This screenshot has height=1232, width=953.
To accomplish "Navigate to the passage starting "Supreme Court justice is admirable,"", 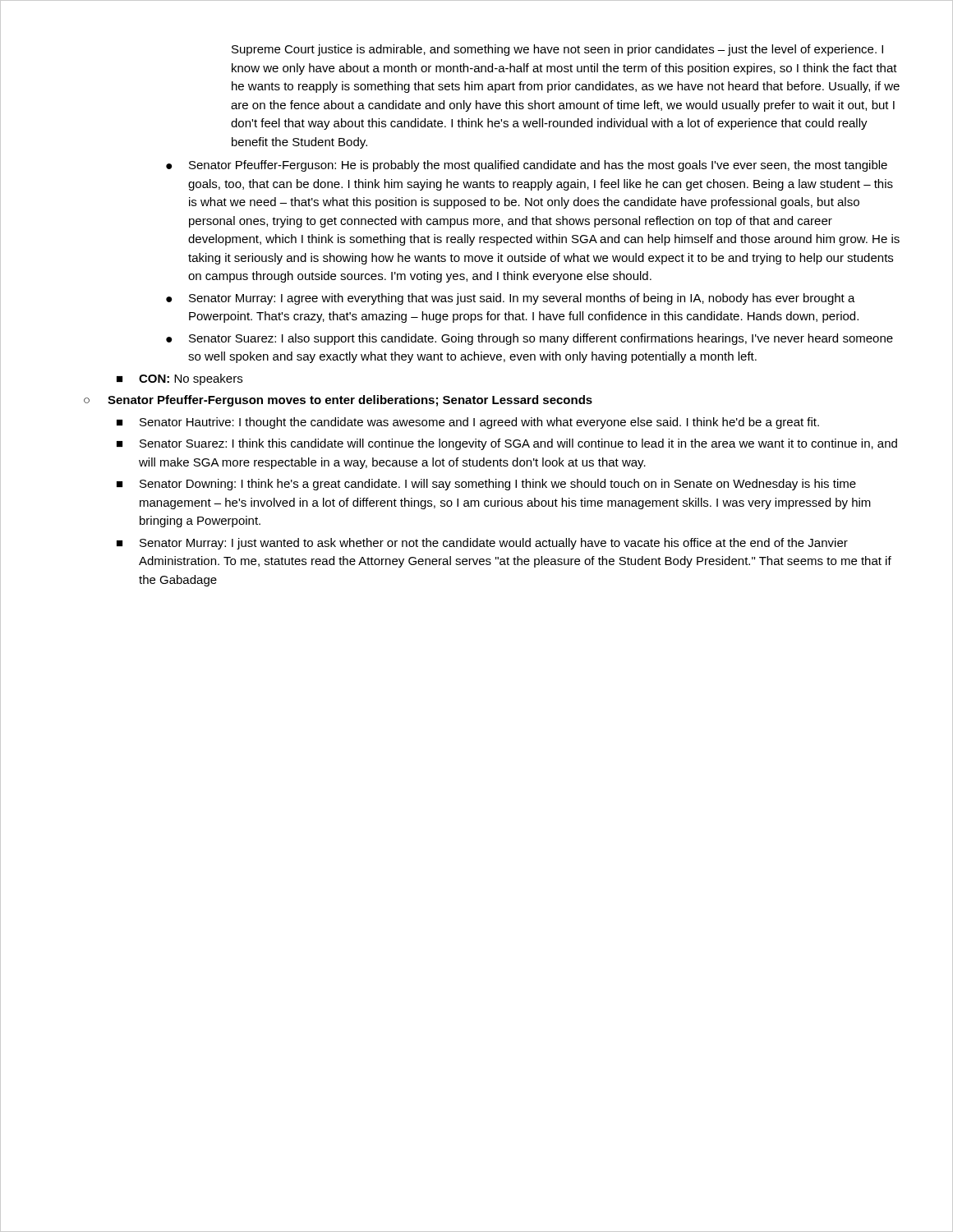I will (x=565, y=95).
